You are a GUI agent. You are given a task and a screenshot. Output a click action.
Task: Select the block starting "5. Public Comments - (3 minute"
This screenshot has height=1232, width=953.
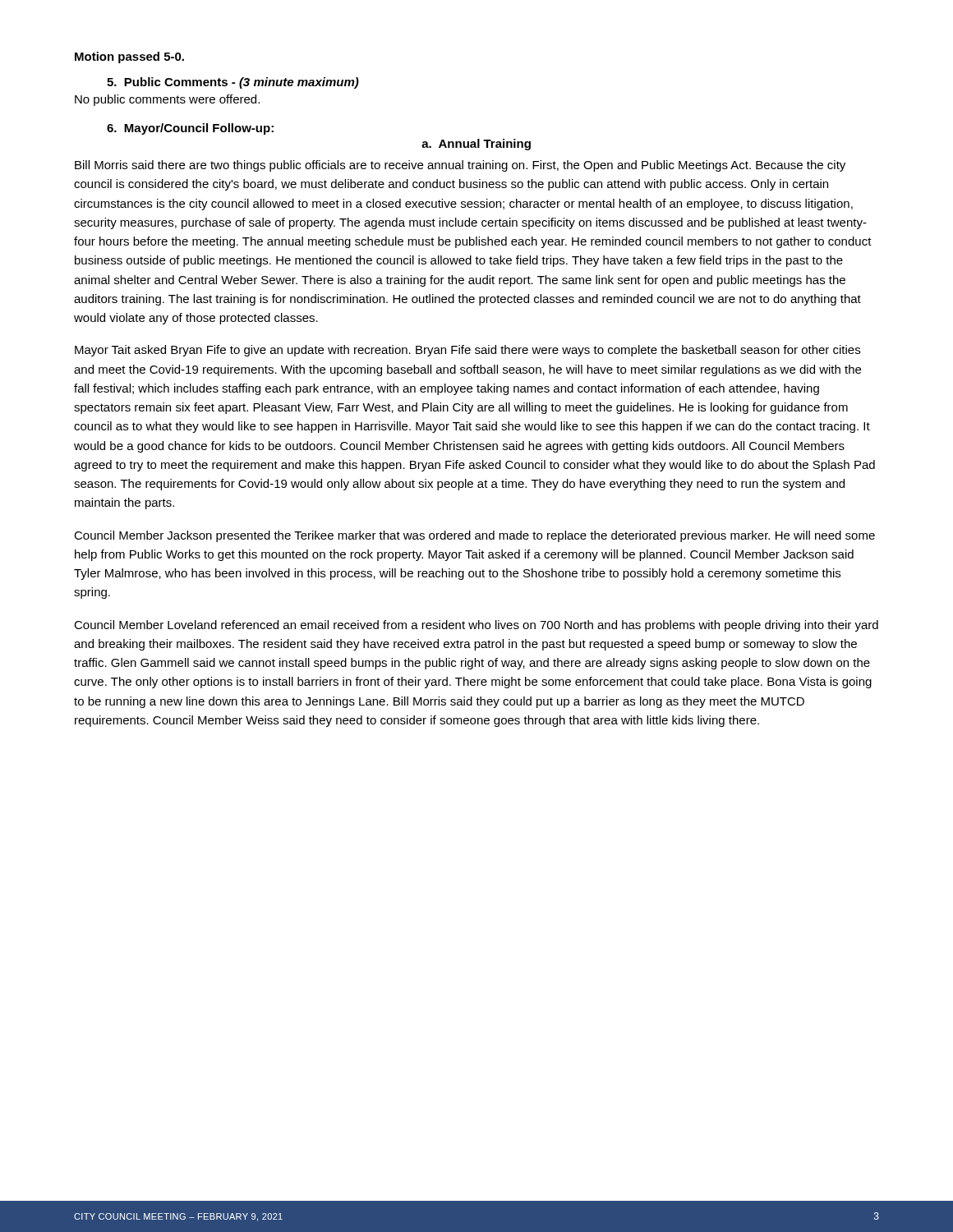(233, 82)
